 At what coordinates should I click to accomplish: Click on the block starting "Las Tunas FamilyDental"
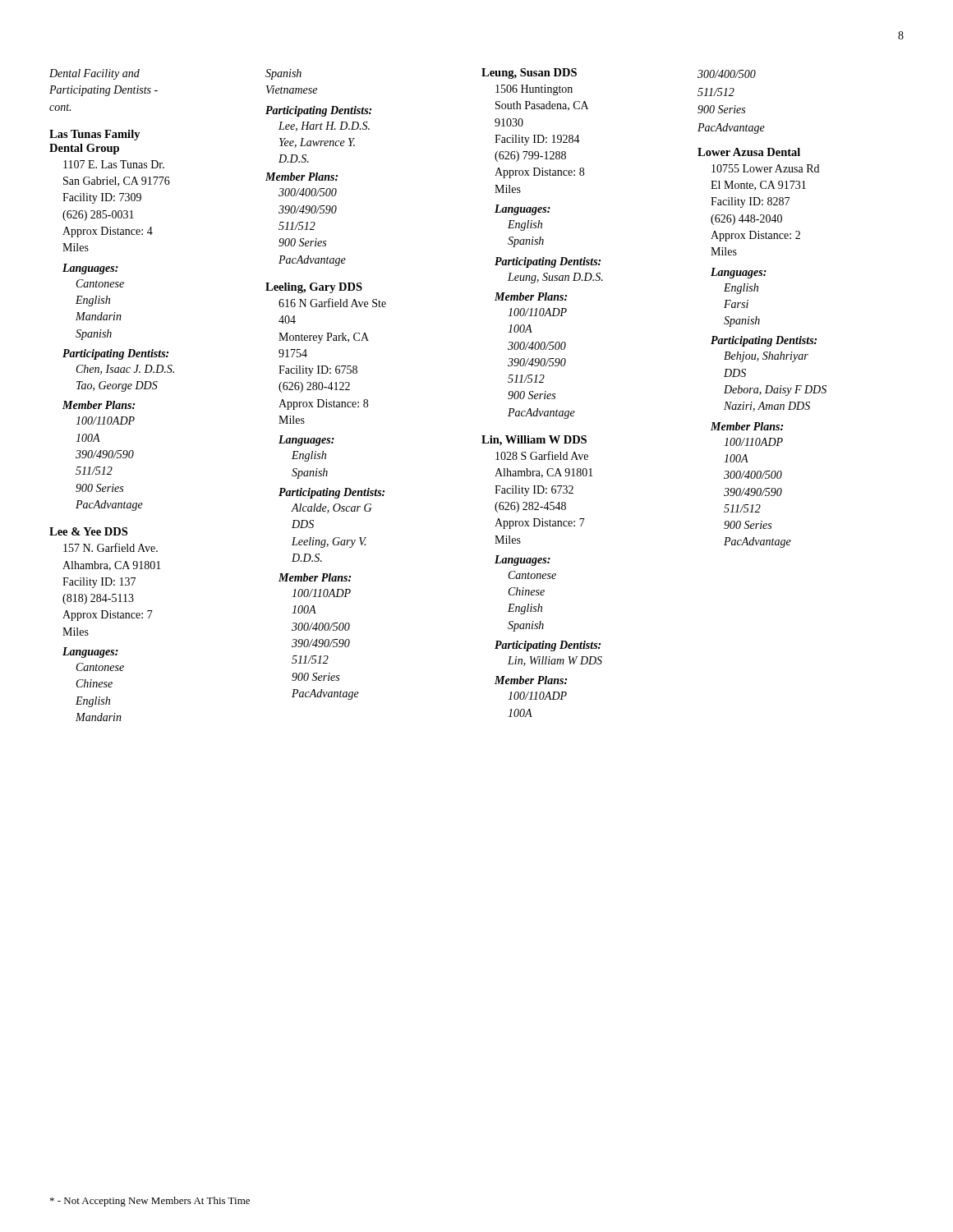(95, 135)
